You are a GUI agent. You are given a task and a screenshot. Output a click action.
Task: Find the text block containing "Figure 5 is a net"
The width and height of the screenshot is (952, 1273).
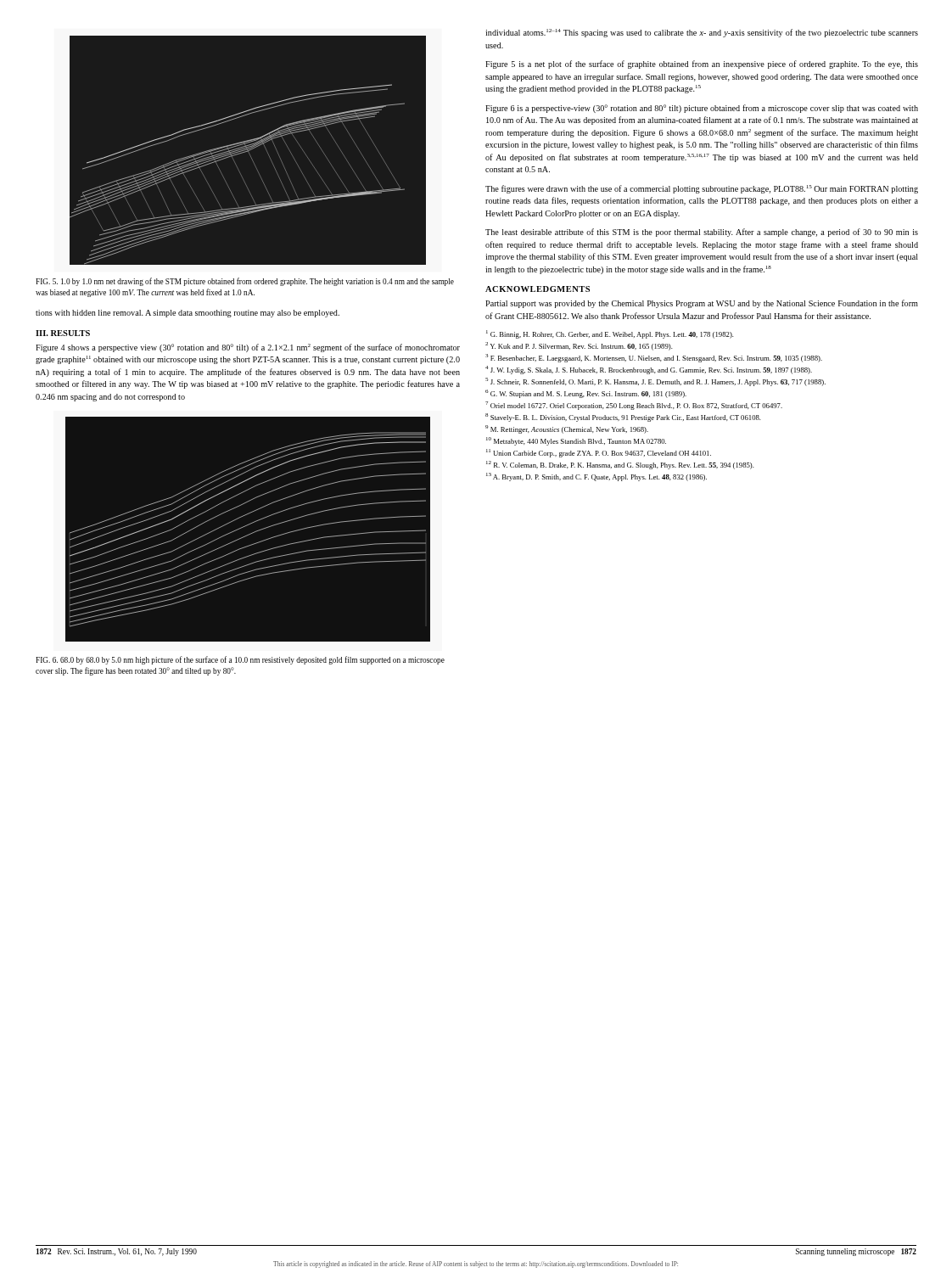click(x=702, y=76)
